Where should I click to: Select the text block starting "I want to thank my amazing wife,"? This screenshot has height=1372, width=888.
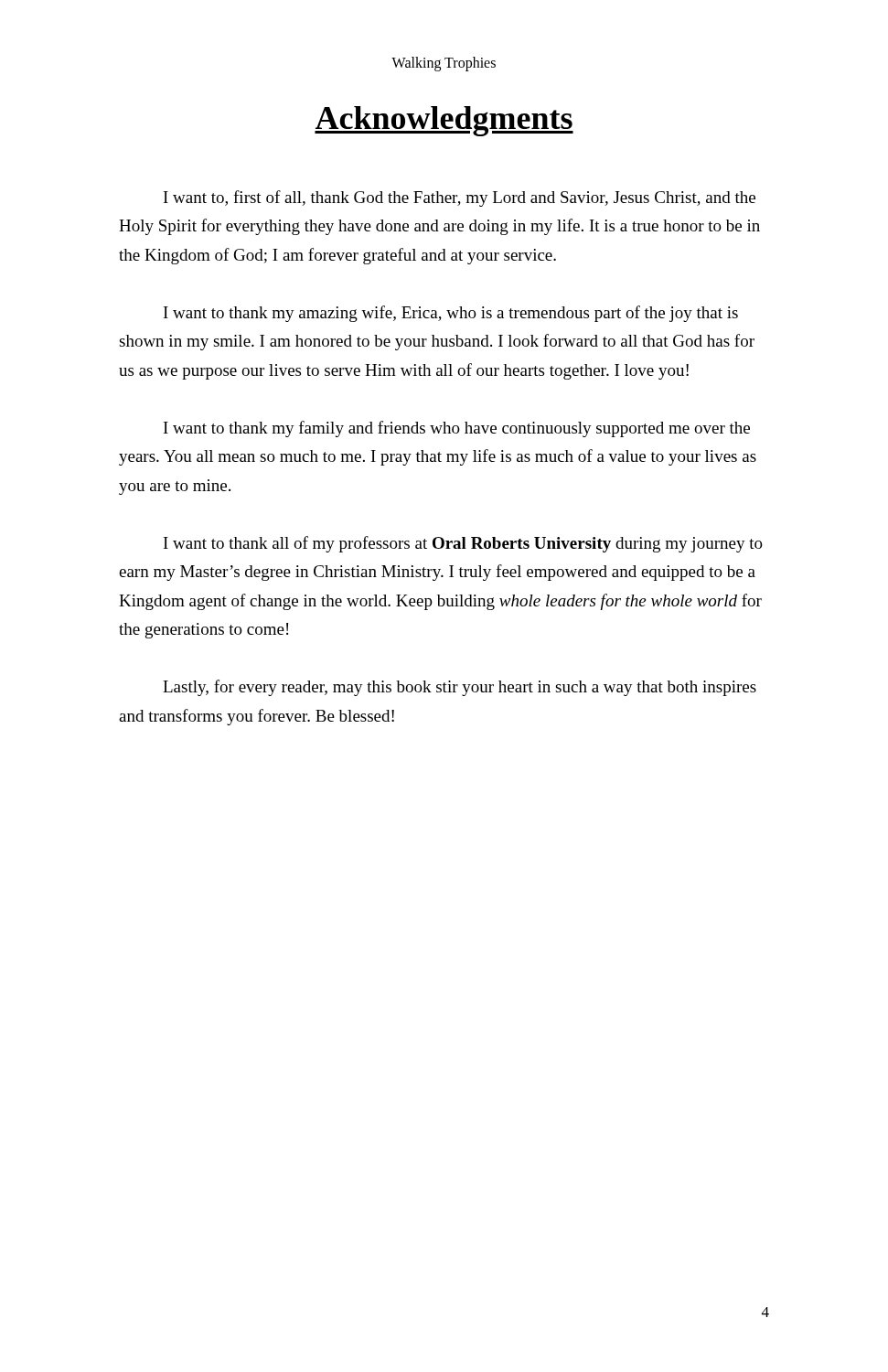(437, 341)
